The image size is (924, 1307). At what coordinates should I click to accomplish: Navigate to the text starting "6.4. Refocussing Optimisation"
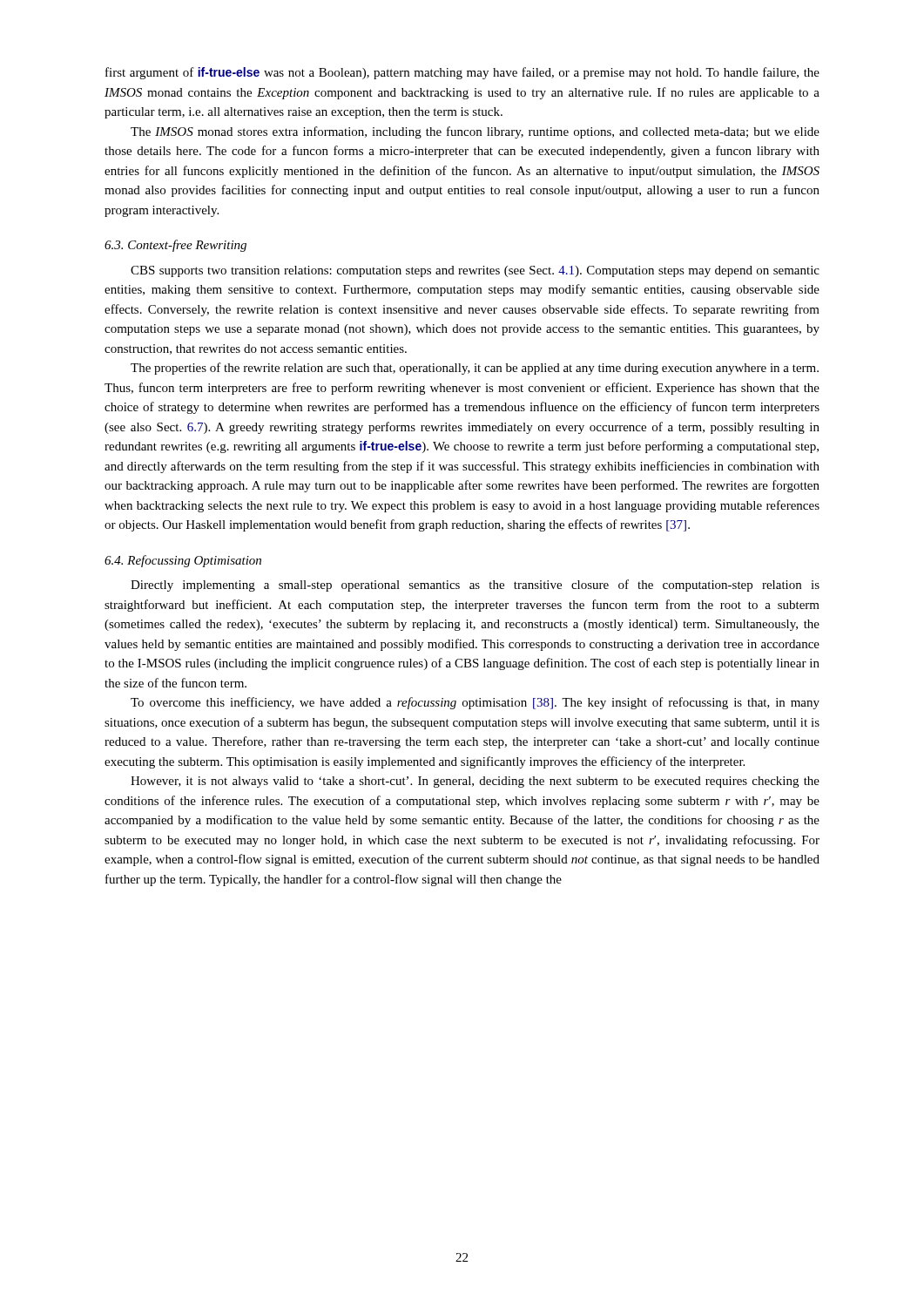click(x=183, y=561)
